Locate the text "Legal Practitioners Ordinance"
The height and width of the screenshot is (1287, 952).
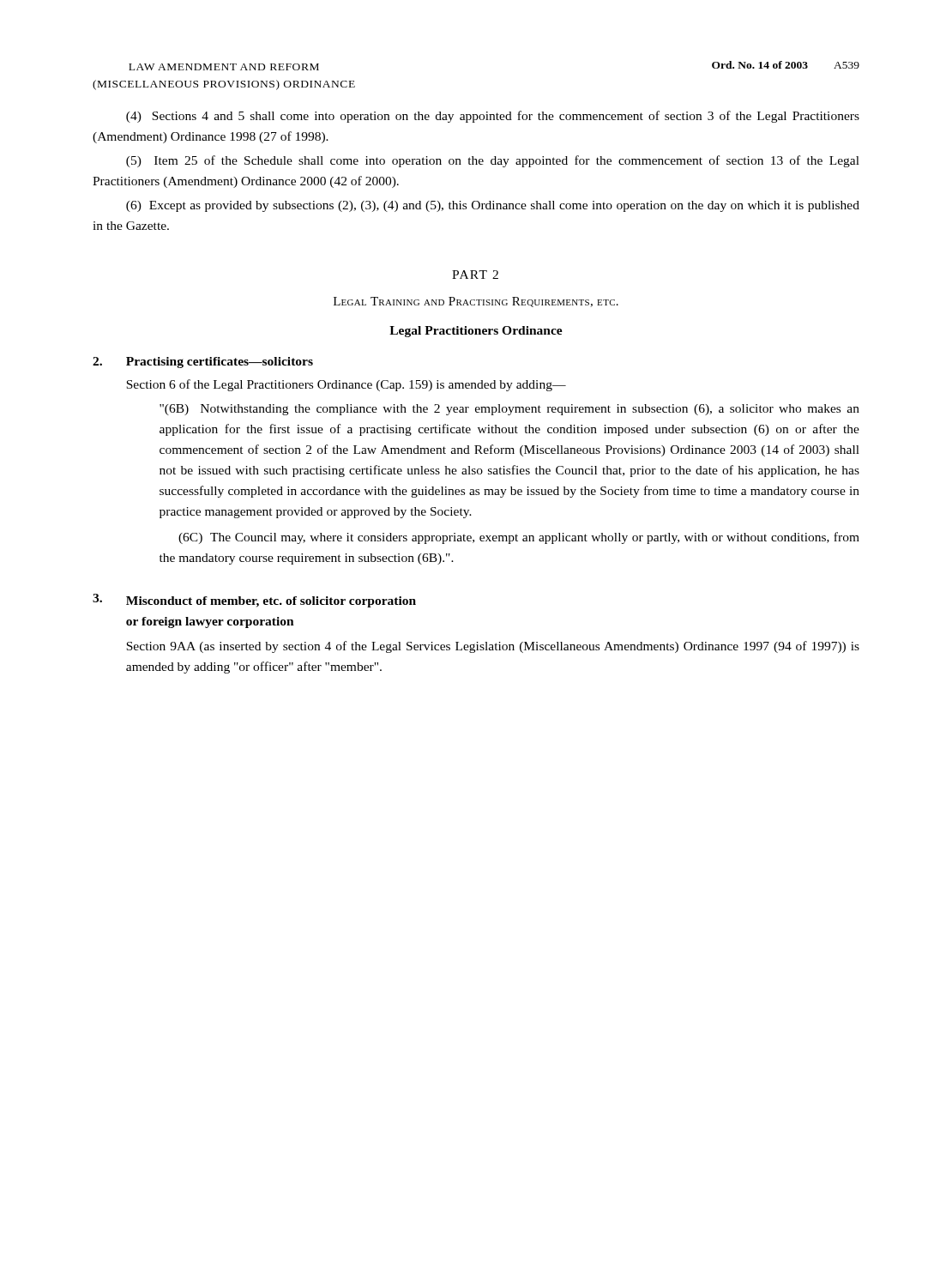pyautogui.click(x=476, y=330)
